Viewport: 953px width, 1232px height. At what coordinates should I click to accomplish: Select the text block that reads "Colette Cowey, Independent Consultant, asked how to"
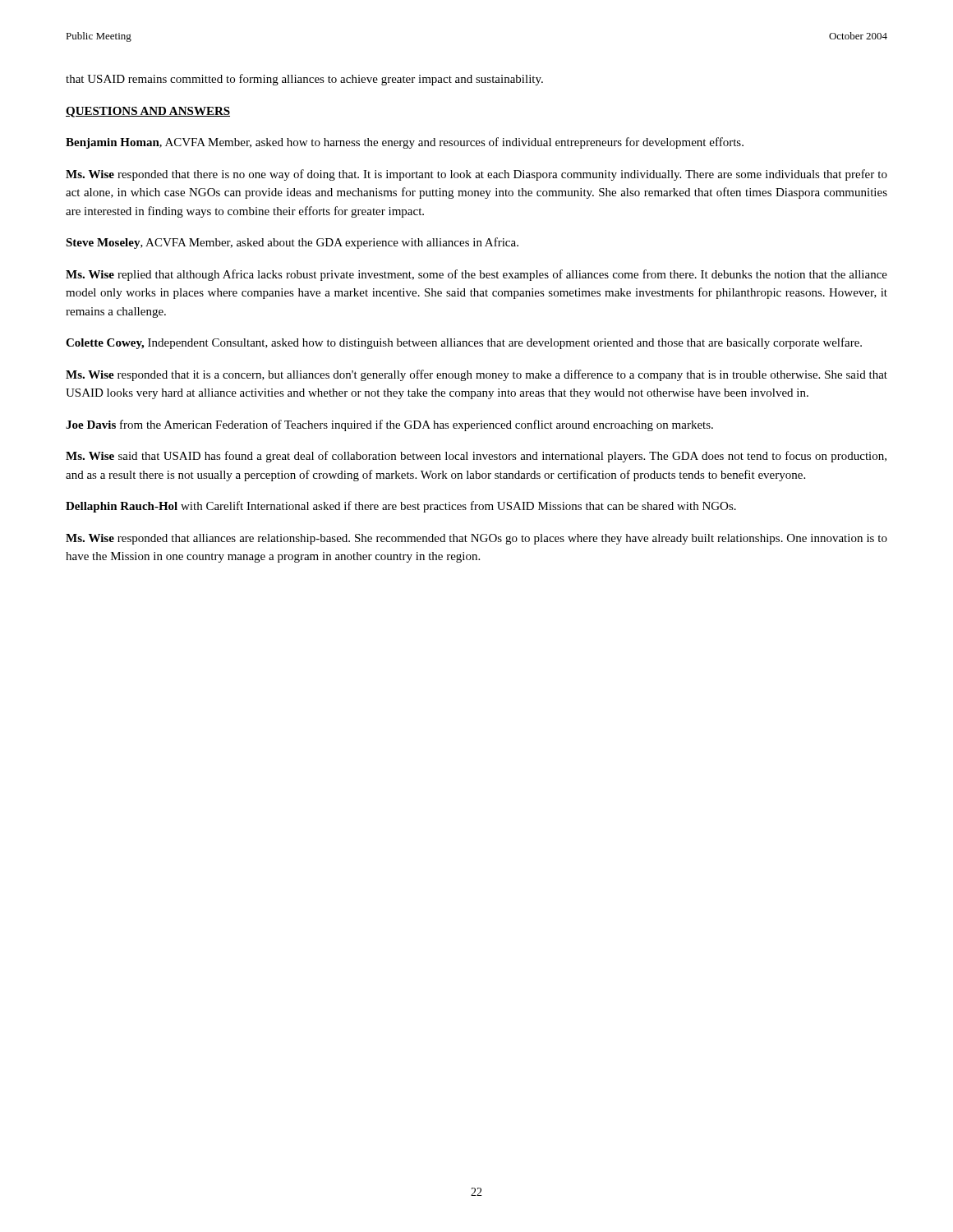[464, 342]
